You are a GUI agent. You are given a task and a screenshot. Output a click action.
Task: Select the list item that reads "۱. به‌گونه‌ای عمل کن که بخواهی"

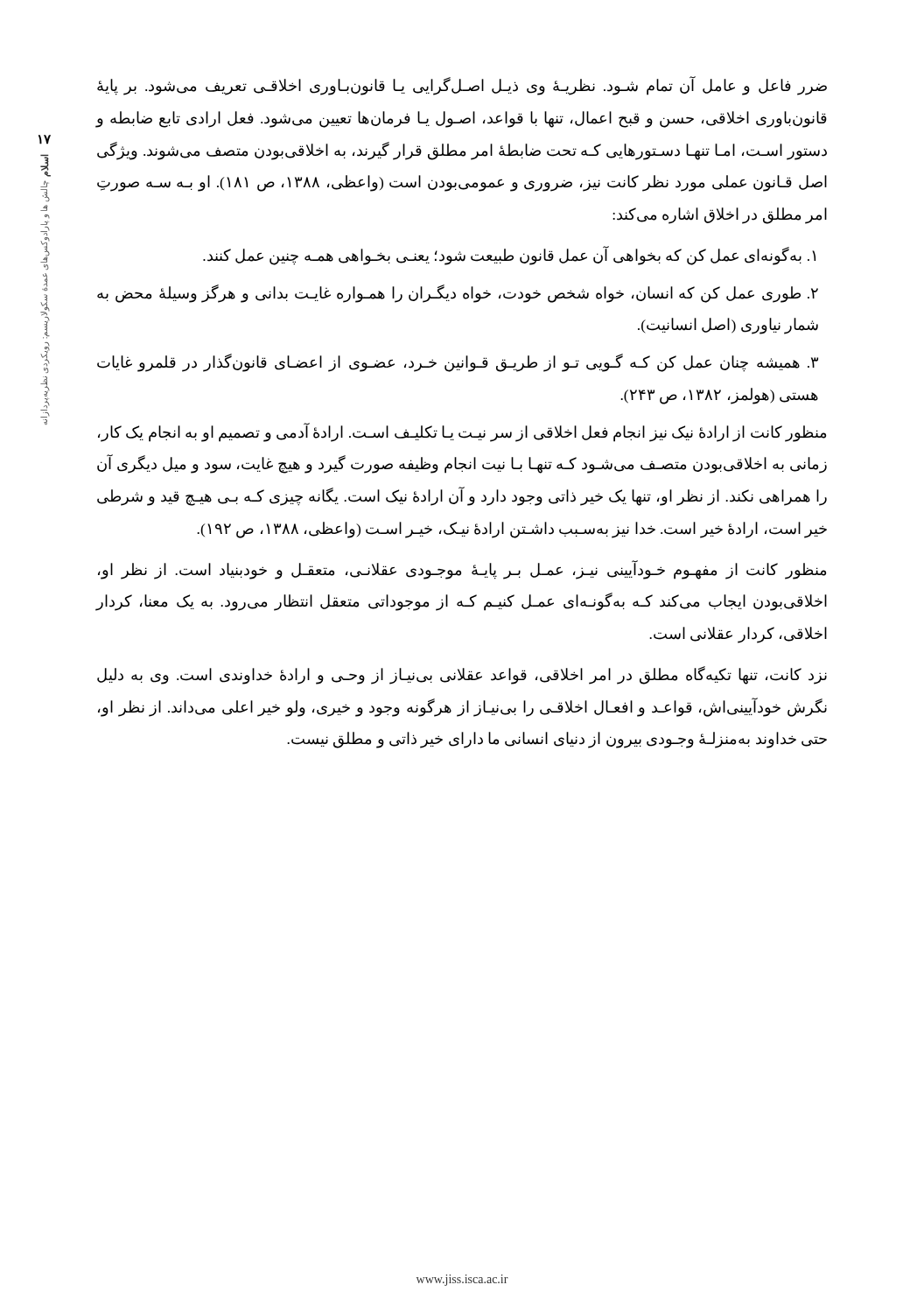pos(511,255)
